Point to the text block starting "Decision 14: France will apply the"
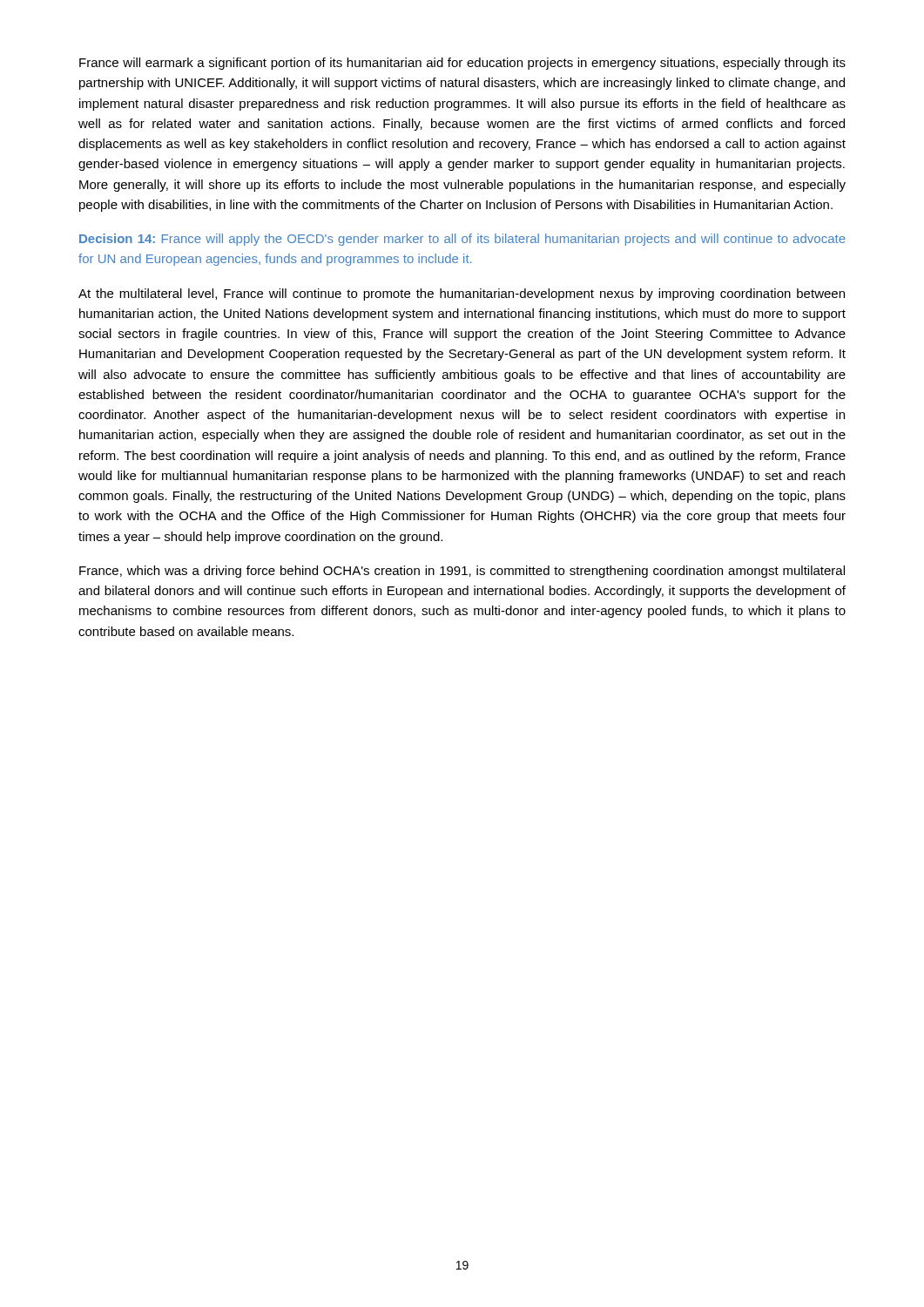 (462, 248)
